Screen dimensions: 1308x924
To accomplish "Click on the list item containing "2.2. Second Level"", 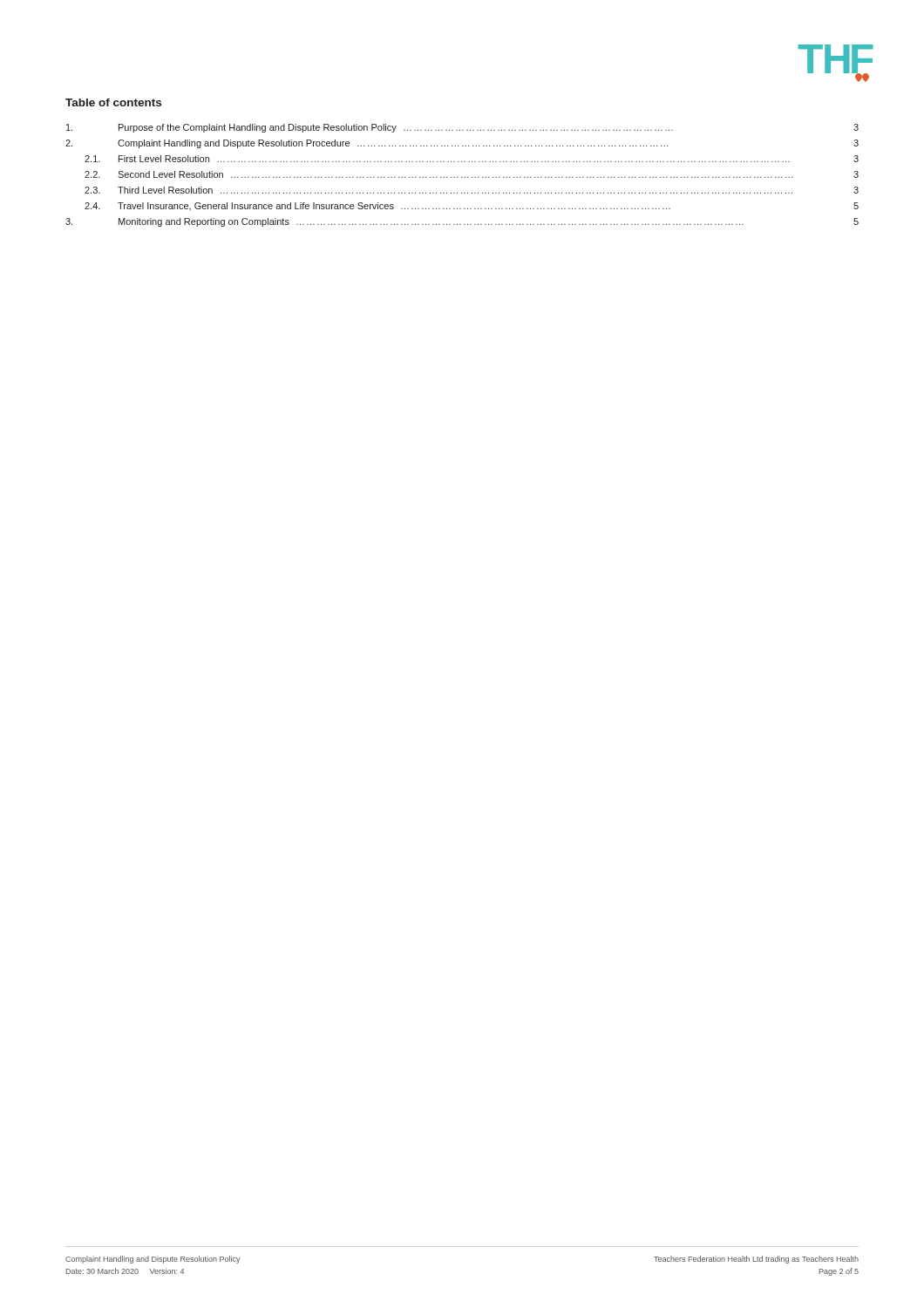I will coord(462,174).
